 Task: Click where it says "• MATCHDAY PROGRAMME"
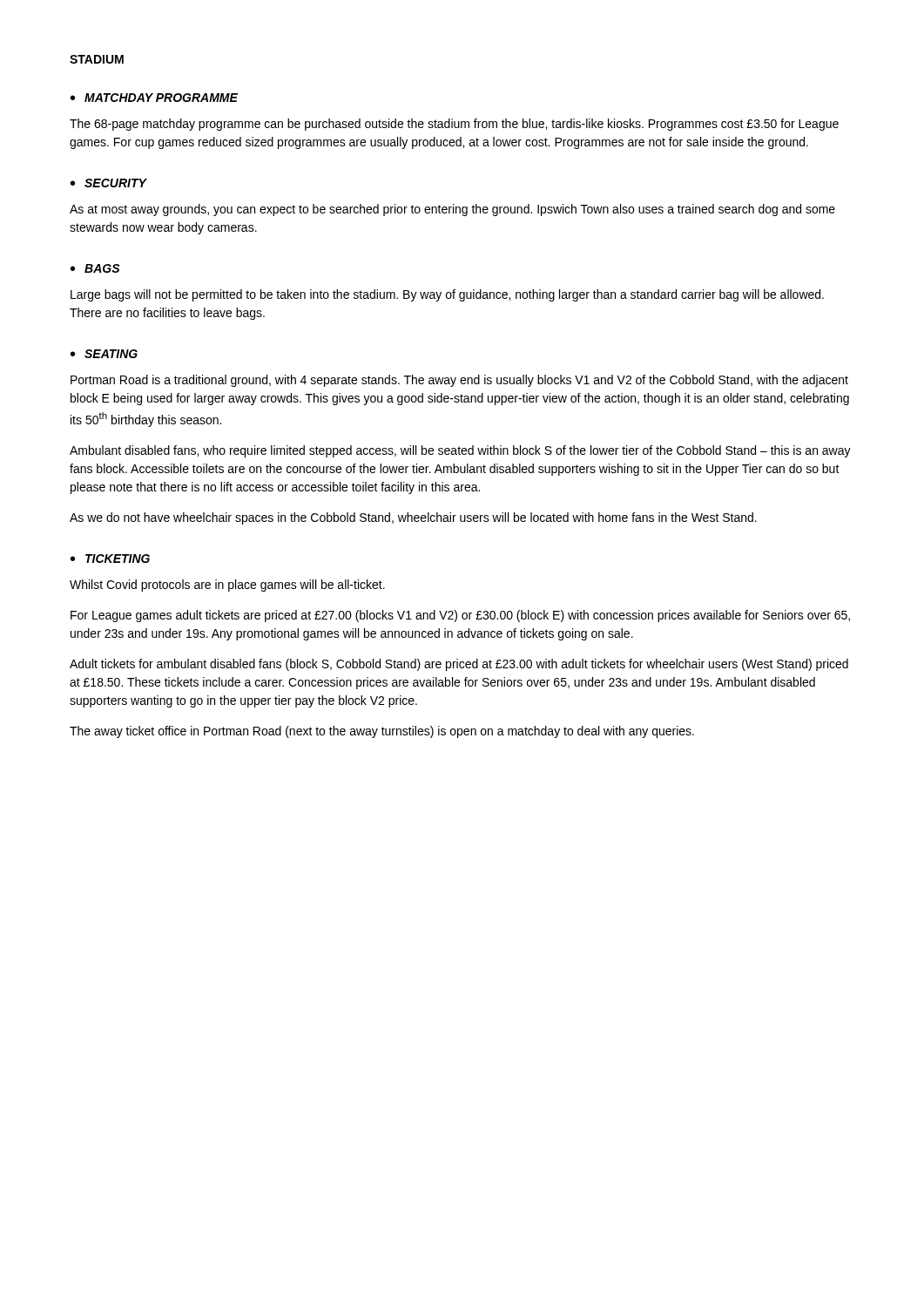154,98
